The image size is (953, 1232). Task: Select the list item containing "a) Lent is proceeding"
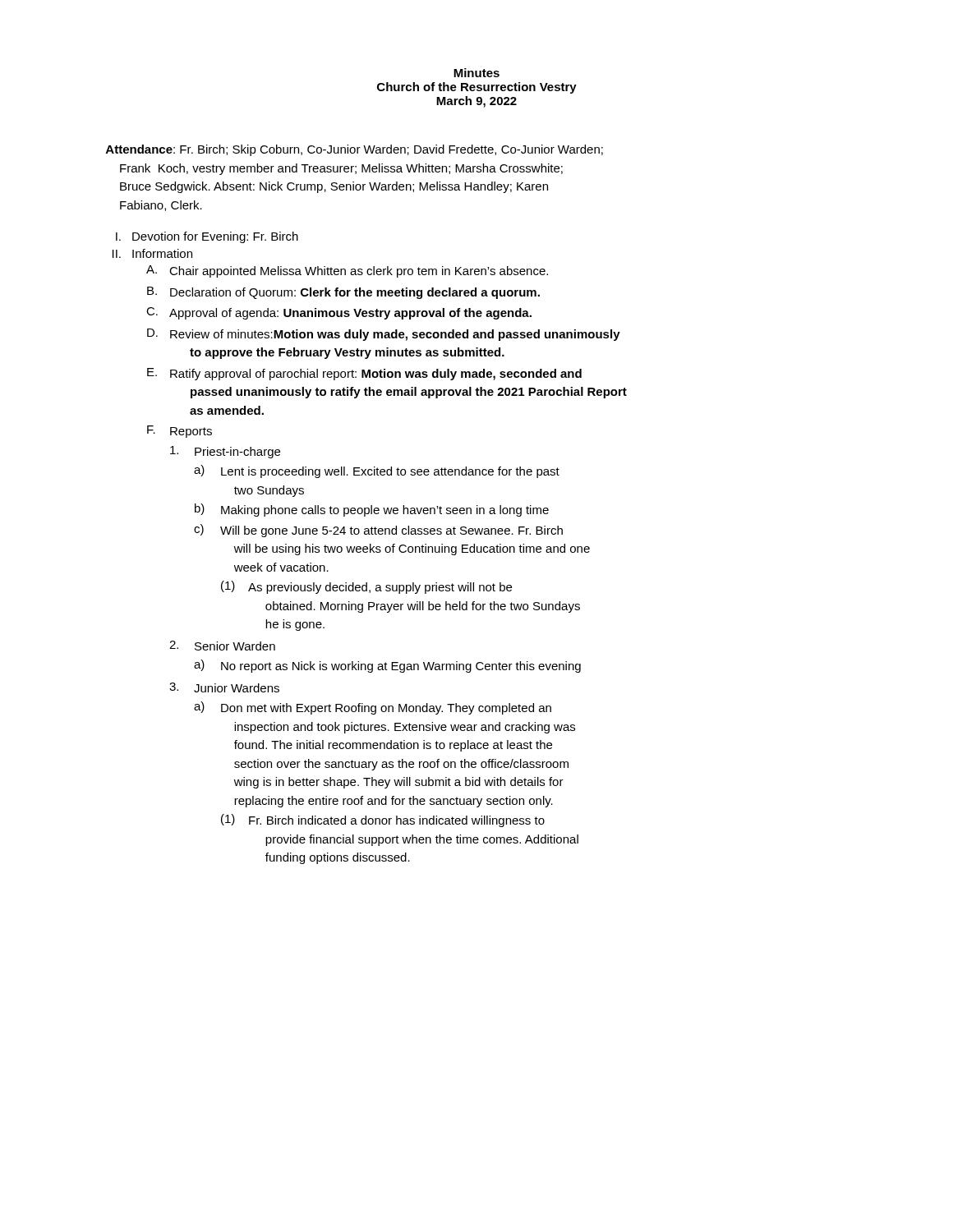(x=528, y=481)
